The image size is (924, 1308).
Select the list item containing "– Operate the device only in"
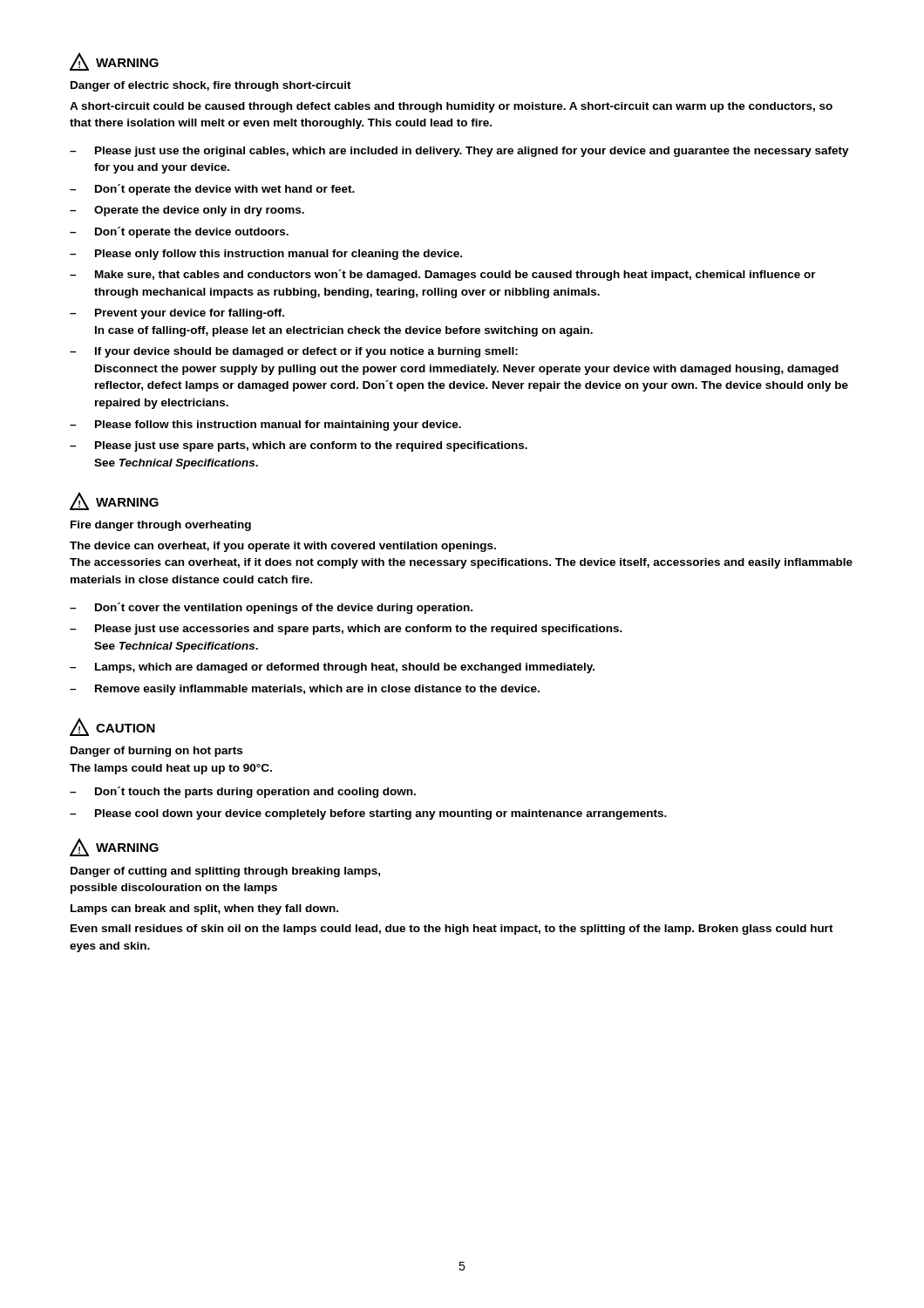187,210
